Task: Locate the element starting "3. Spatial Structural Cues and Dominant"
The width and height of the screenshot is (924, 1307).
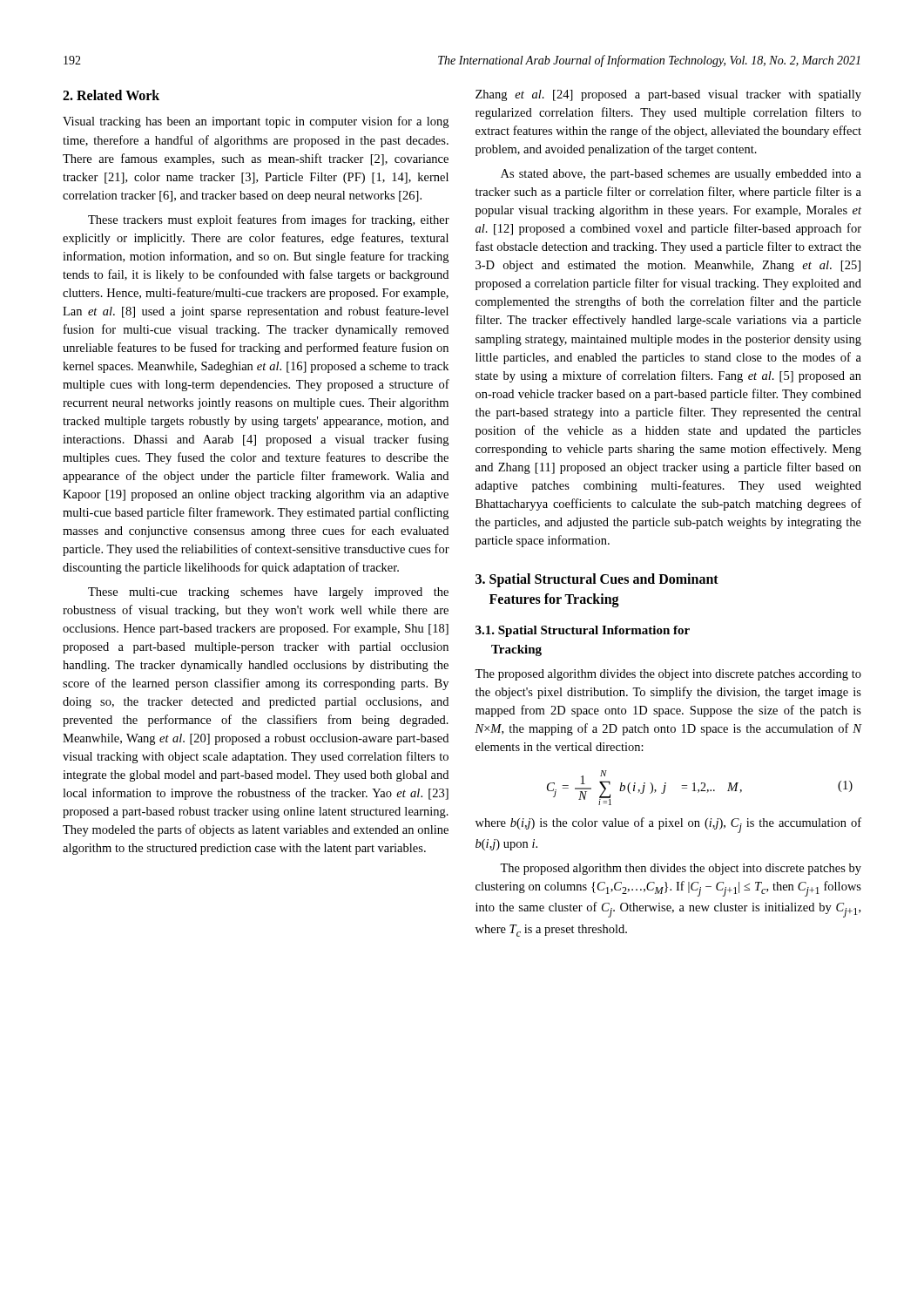Action: (x=668, y=589)
